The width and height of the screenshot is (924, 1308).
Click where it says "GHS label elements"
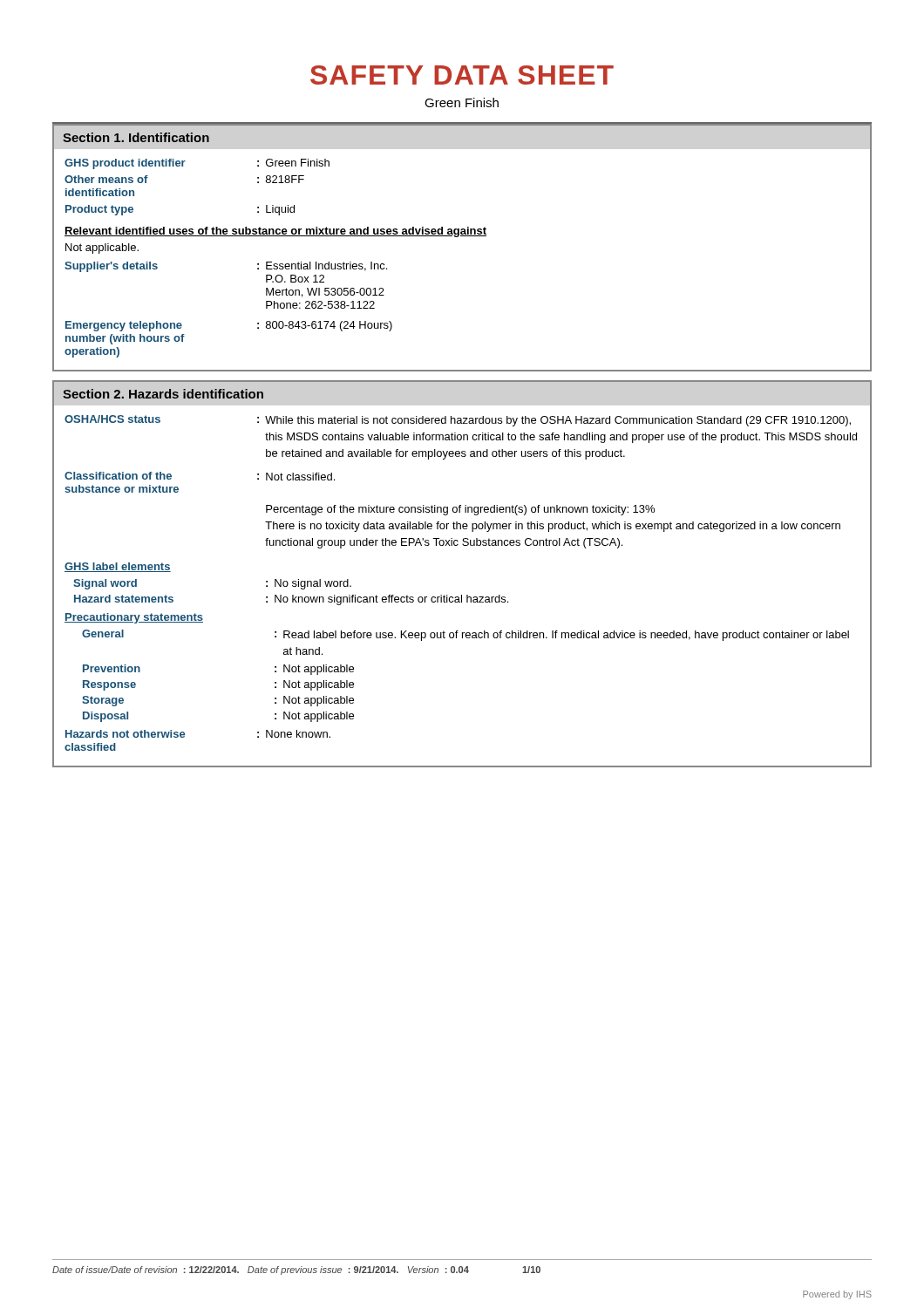(117, 566)
